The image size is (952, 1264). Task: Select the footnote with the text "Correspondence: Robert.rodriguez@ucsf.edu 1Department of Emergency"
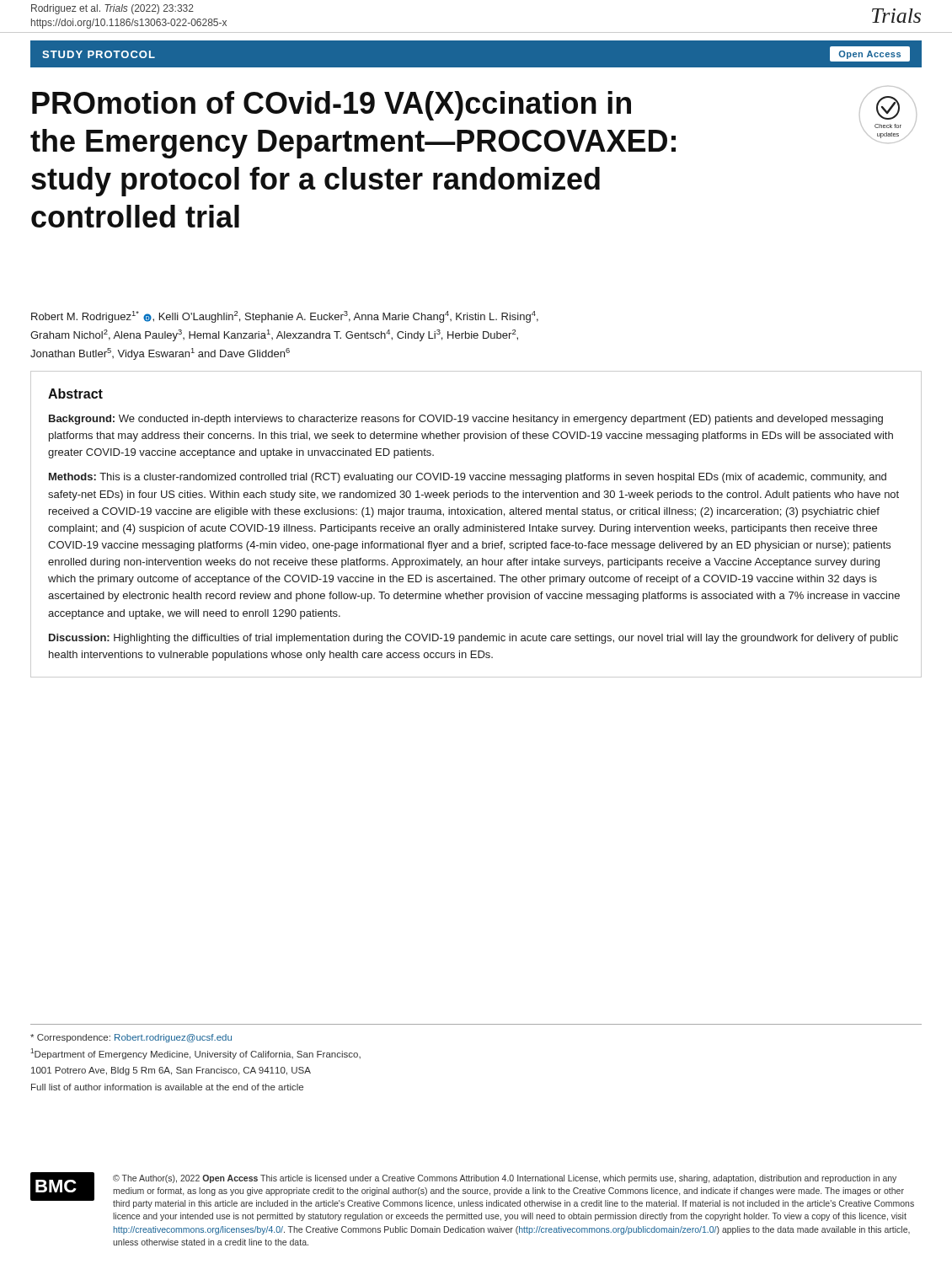point(131,1038)
